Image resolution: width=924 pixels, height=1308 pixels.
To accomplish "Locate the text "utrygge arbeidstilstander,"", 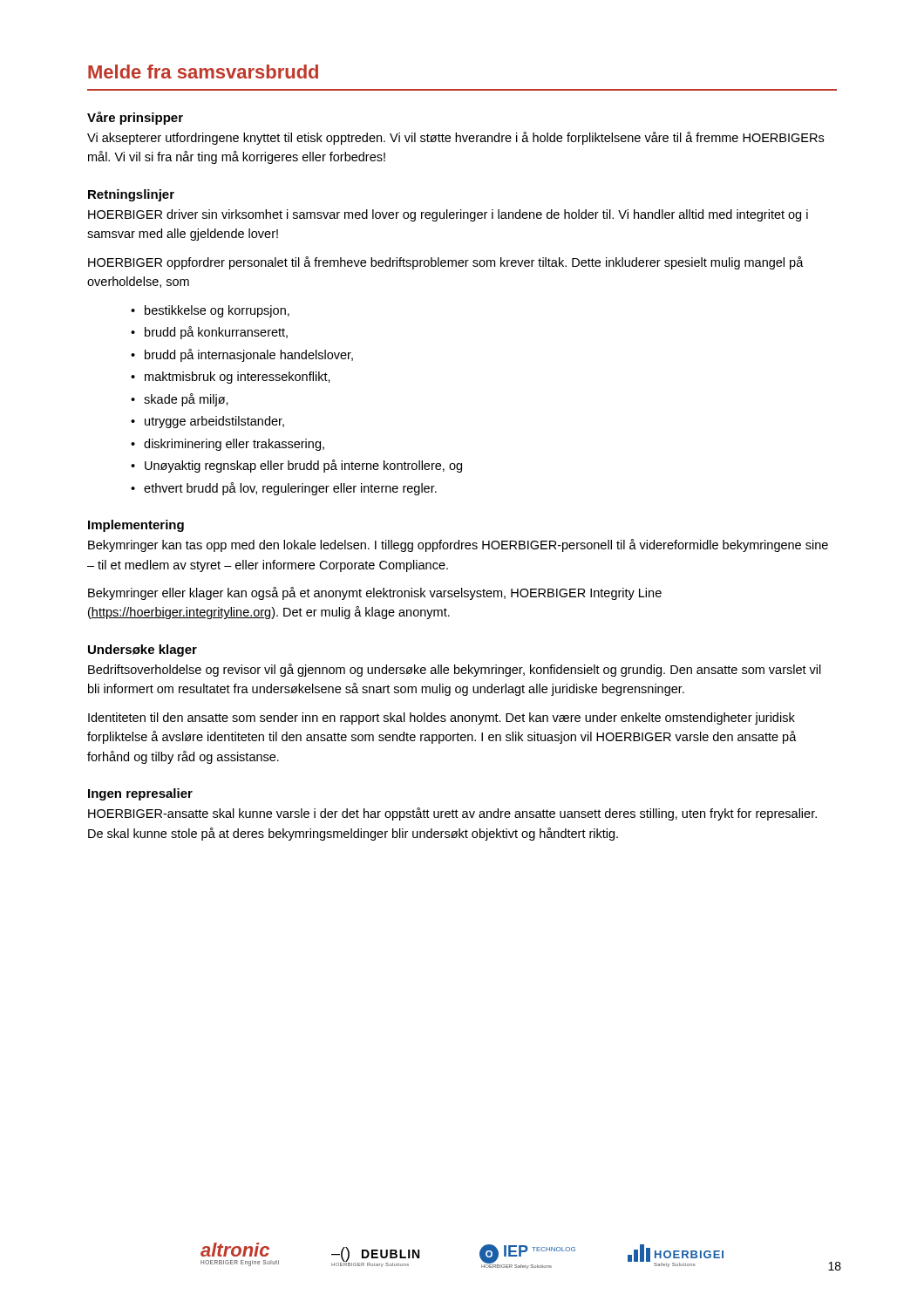I will (207, 422).
